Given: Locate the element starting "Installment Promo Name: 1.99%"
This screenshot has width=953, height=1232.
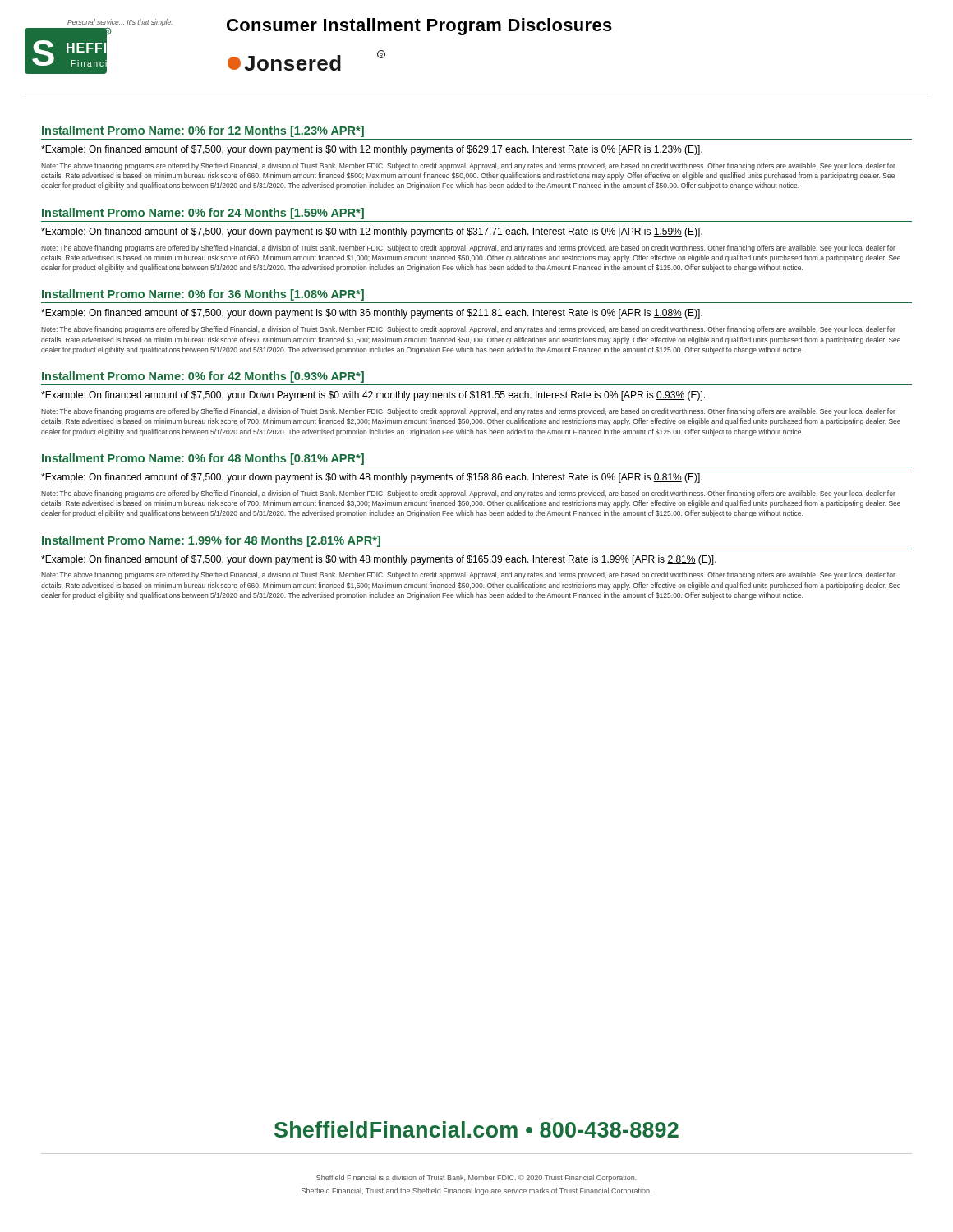Looking at the screenshot, I should (x=211, y=540).
